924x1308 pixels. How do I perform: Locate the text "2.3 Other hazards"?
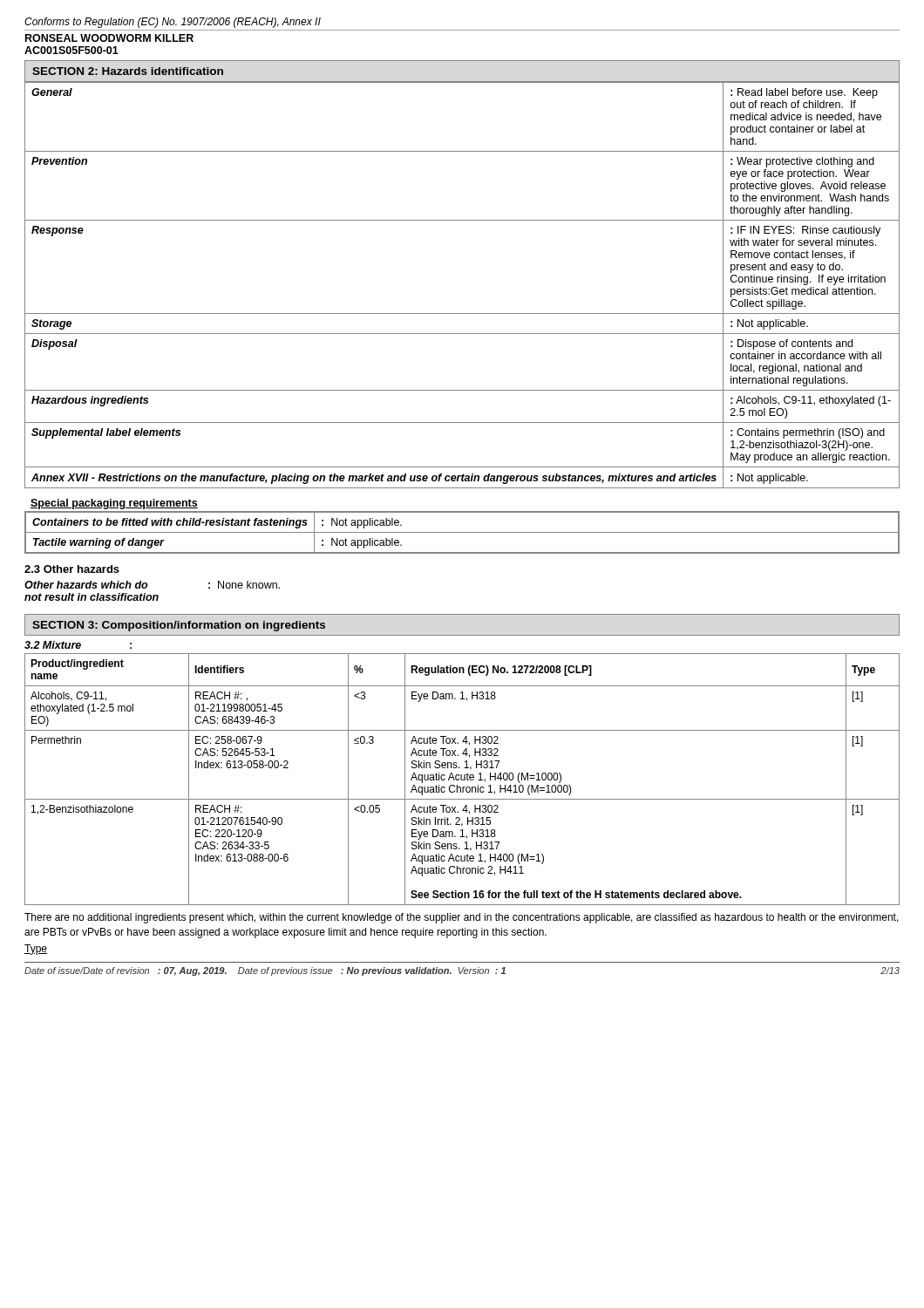click(x=72, y=569)
